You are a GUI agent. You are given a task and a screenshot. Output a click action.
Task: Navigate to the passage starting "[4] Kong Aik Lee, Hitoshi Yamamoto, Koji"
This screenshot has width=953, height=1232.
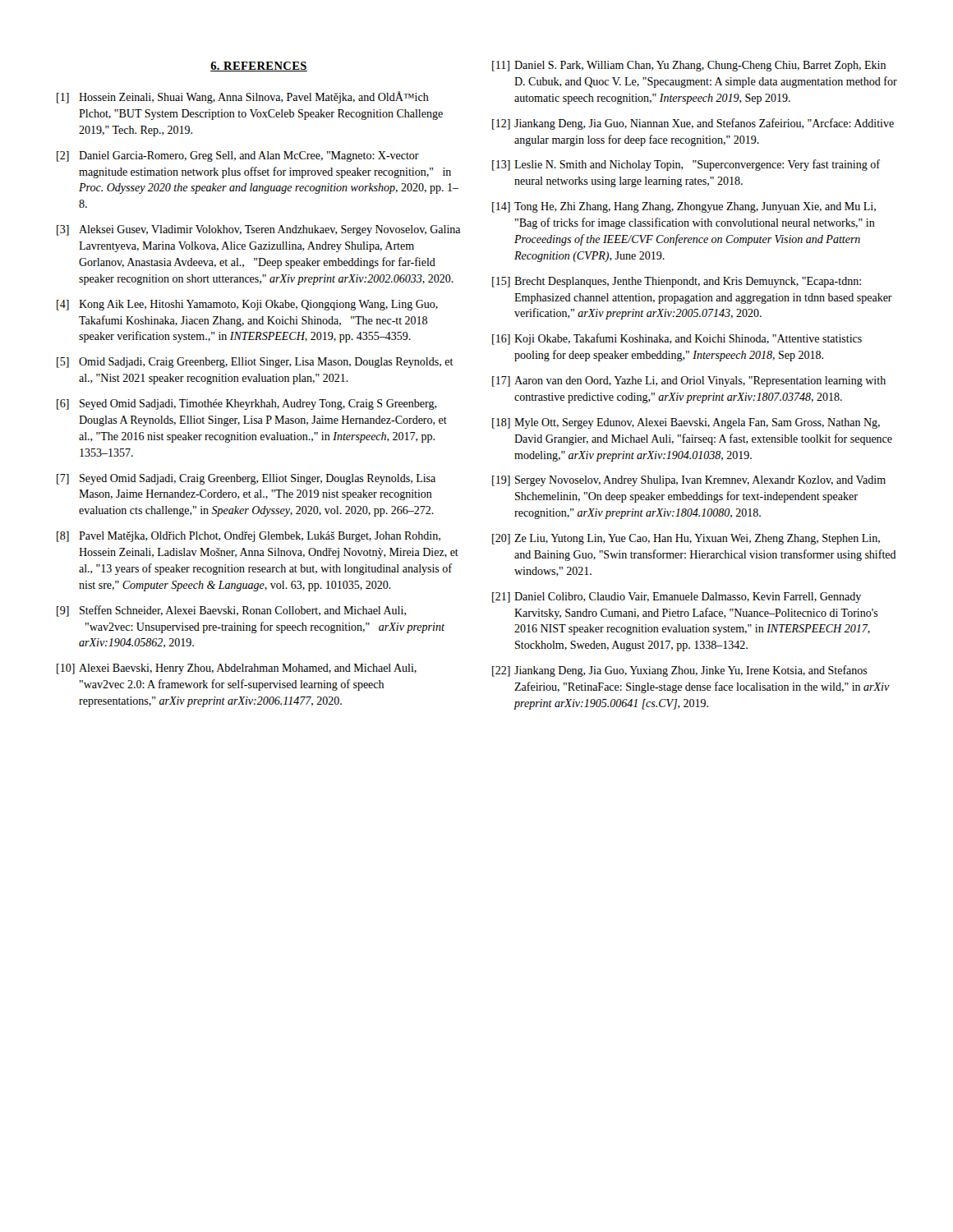coord(259,321)
